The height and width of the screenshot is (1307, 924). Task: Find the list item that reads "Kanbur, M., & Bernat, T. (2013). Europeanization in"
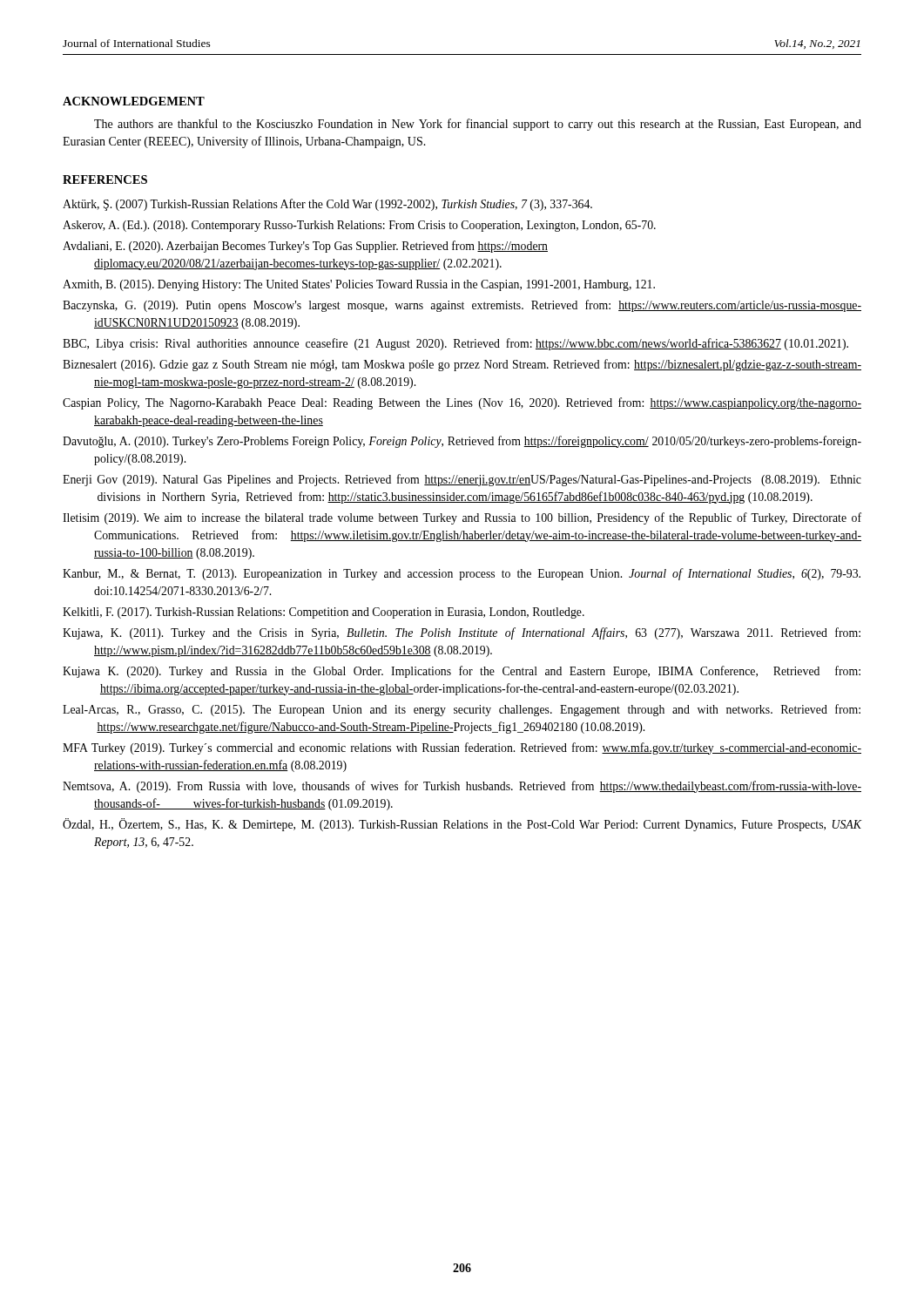pos(462,582)
